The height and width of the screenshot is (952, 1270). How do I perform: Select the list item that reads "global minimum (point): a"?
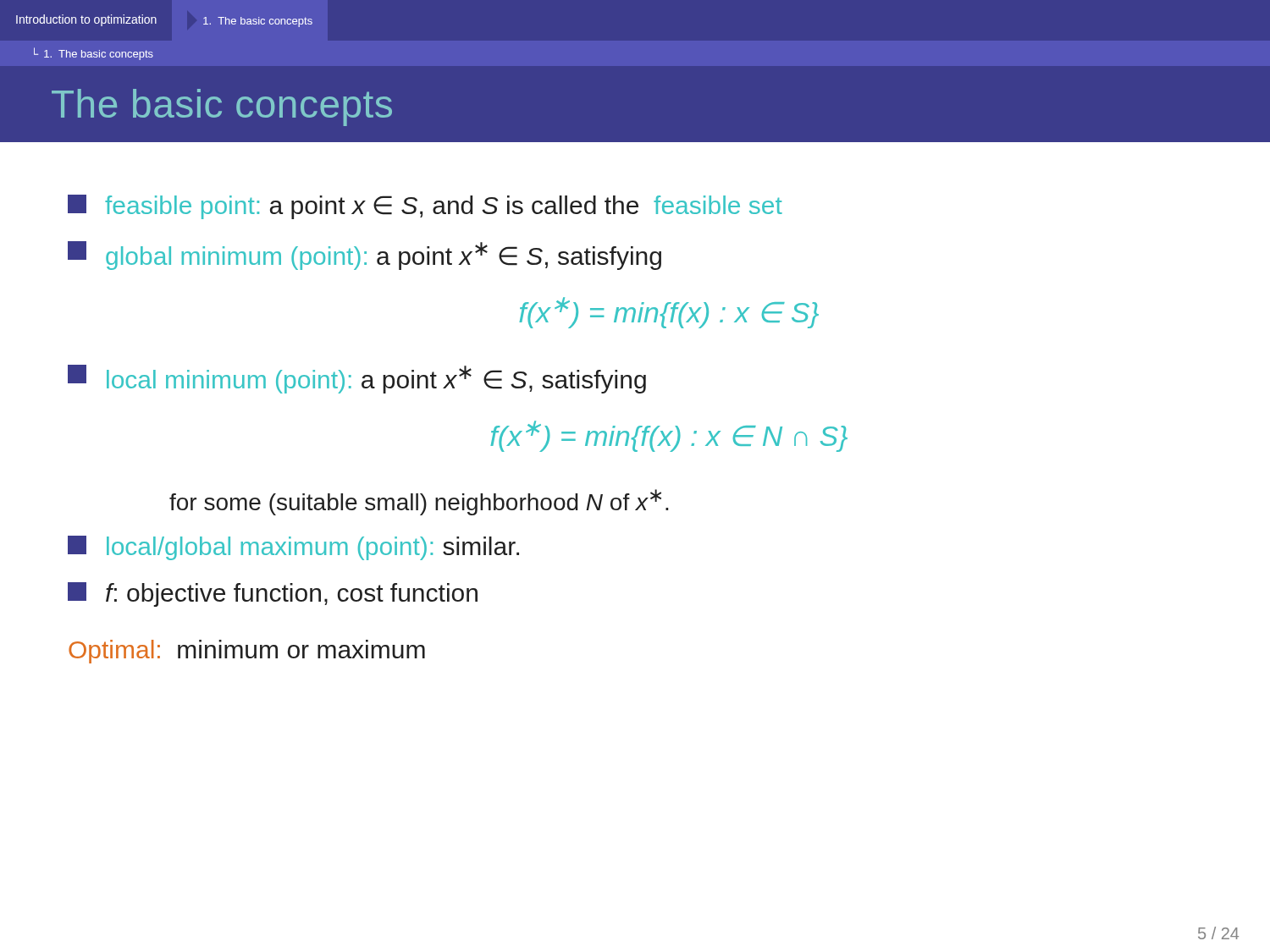tap(635, 254)
